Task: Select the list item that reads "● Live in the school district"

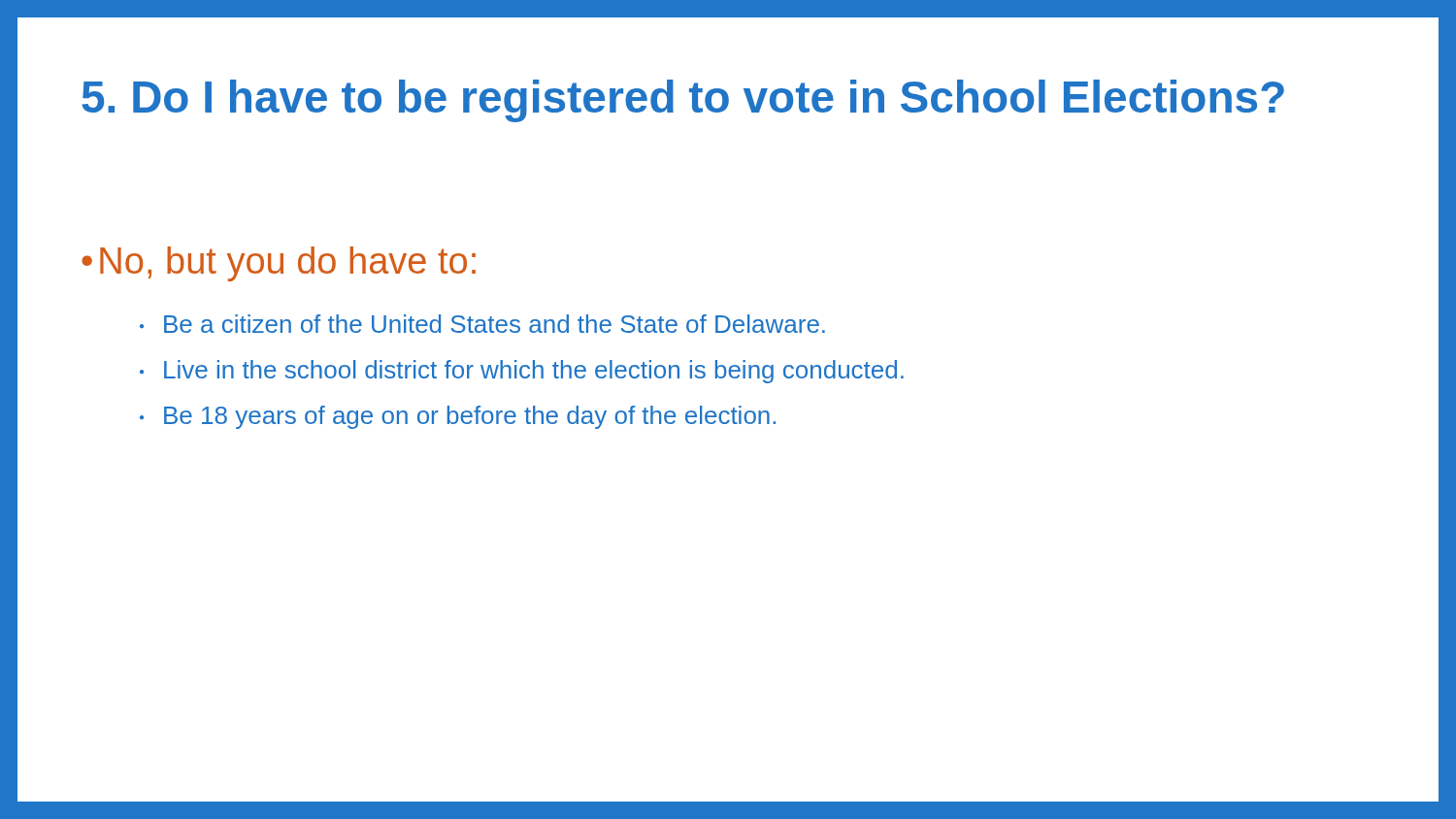Action: [522, 370]
